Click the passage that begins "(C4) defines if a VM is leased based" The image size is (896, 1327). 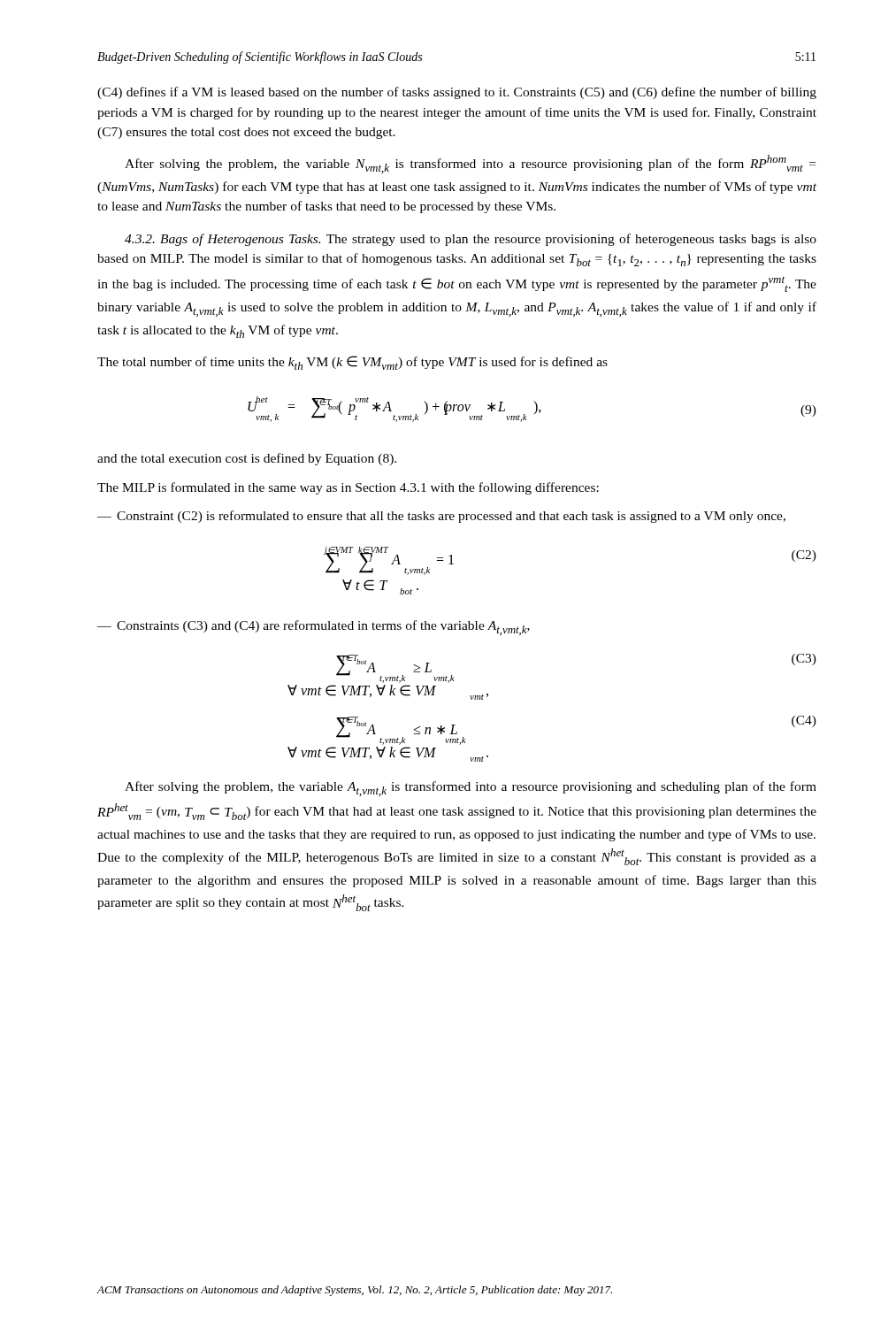(x=457, y=112)
